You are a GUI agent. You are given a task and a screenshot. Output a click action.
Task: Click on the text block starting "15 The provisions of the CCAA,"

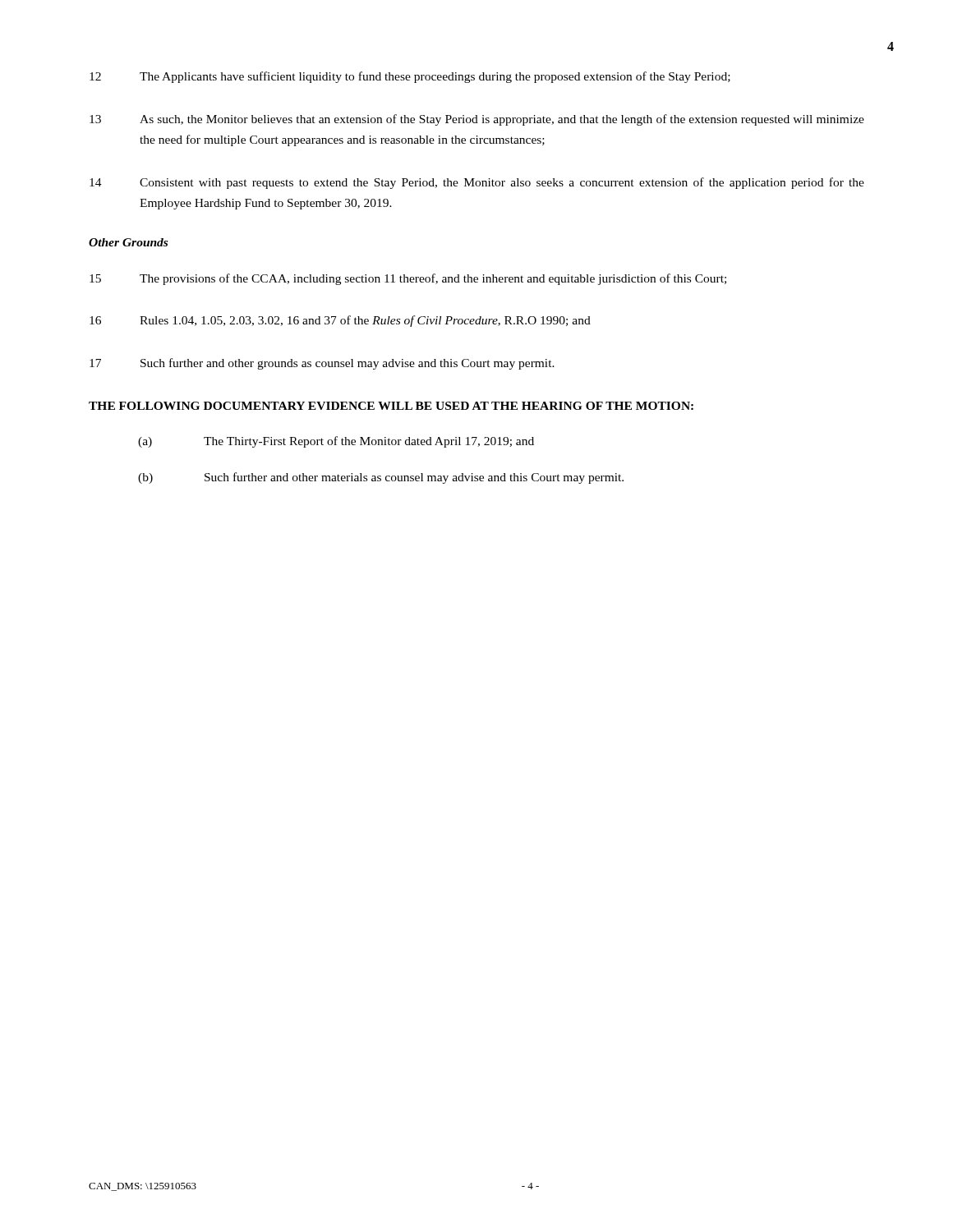click(x=476, y=278)
